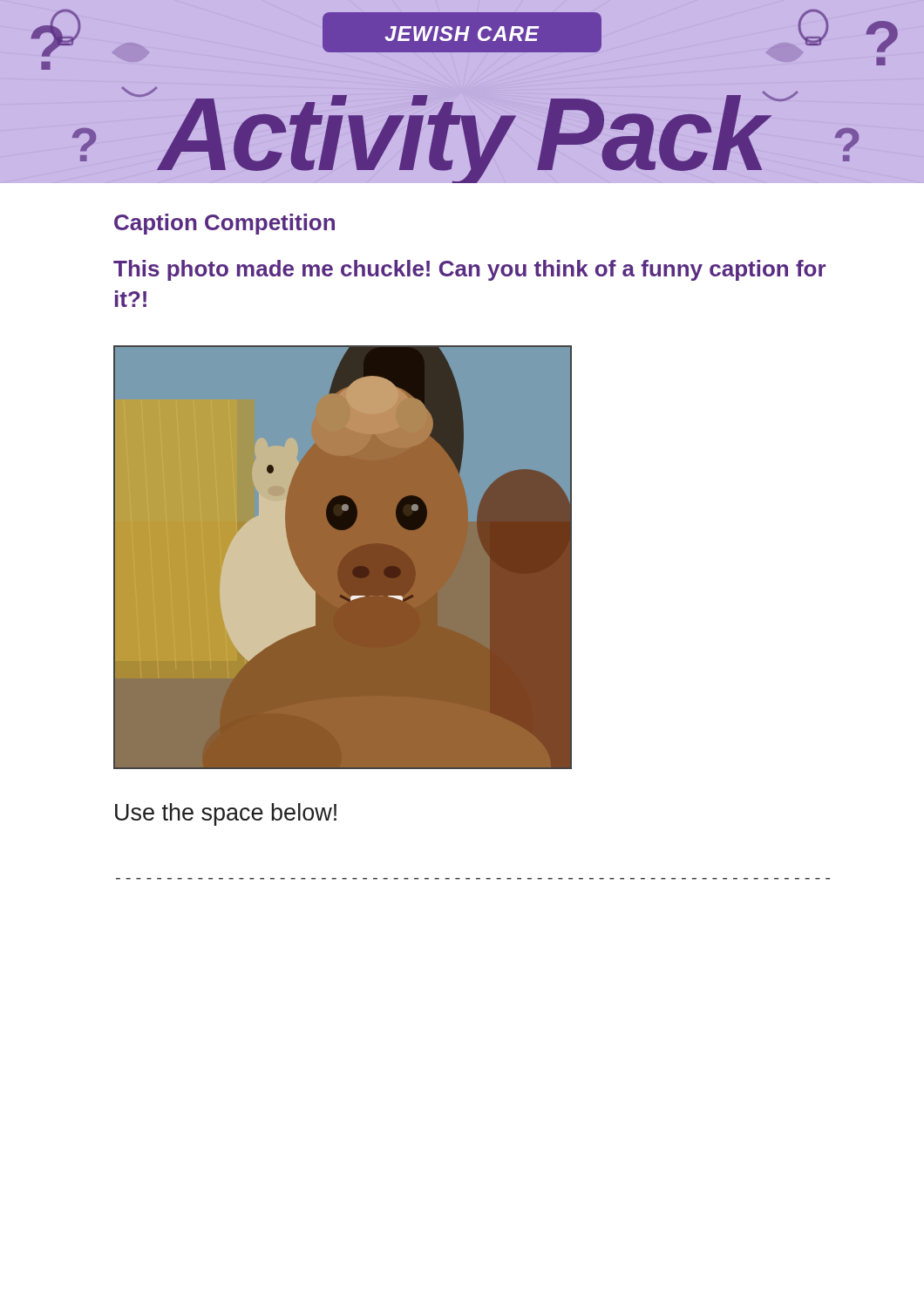Navigate to the text block starting "This photo made me chuckle!"
The height and width of the screenshot is (1308, 924).
tap(484, 284)
